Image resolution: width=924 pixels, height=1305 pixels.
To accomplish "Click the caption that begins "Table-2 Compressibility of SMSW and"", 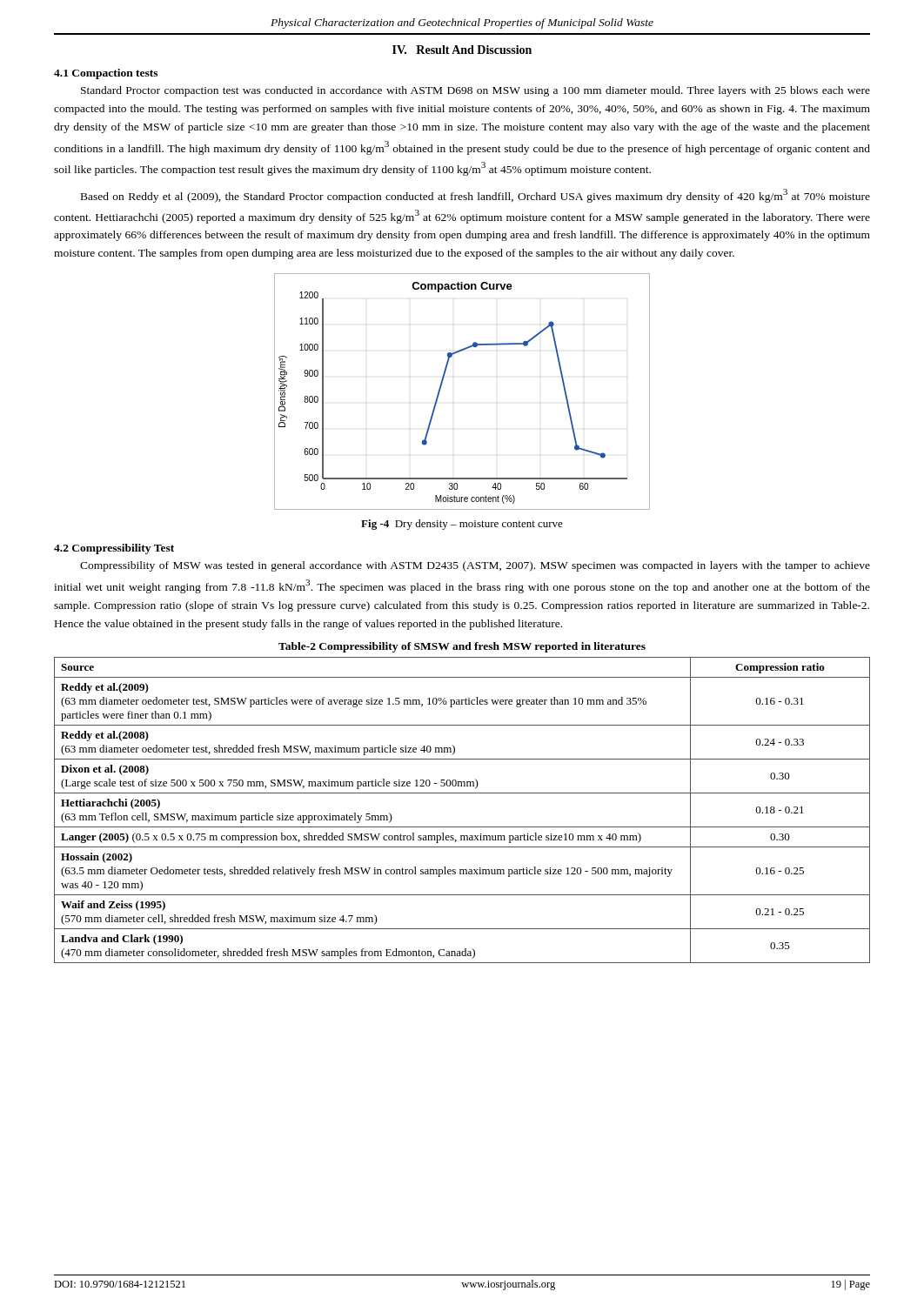I will coord(462,646).
